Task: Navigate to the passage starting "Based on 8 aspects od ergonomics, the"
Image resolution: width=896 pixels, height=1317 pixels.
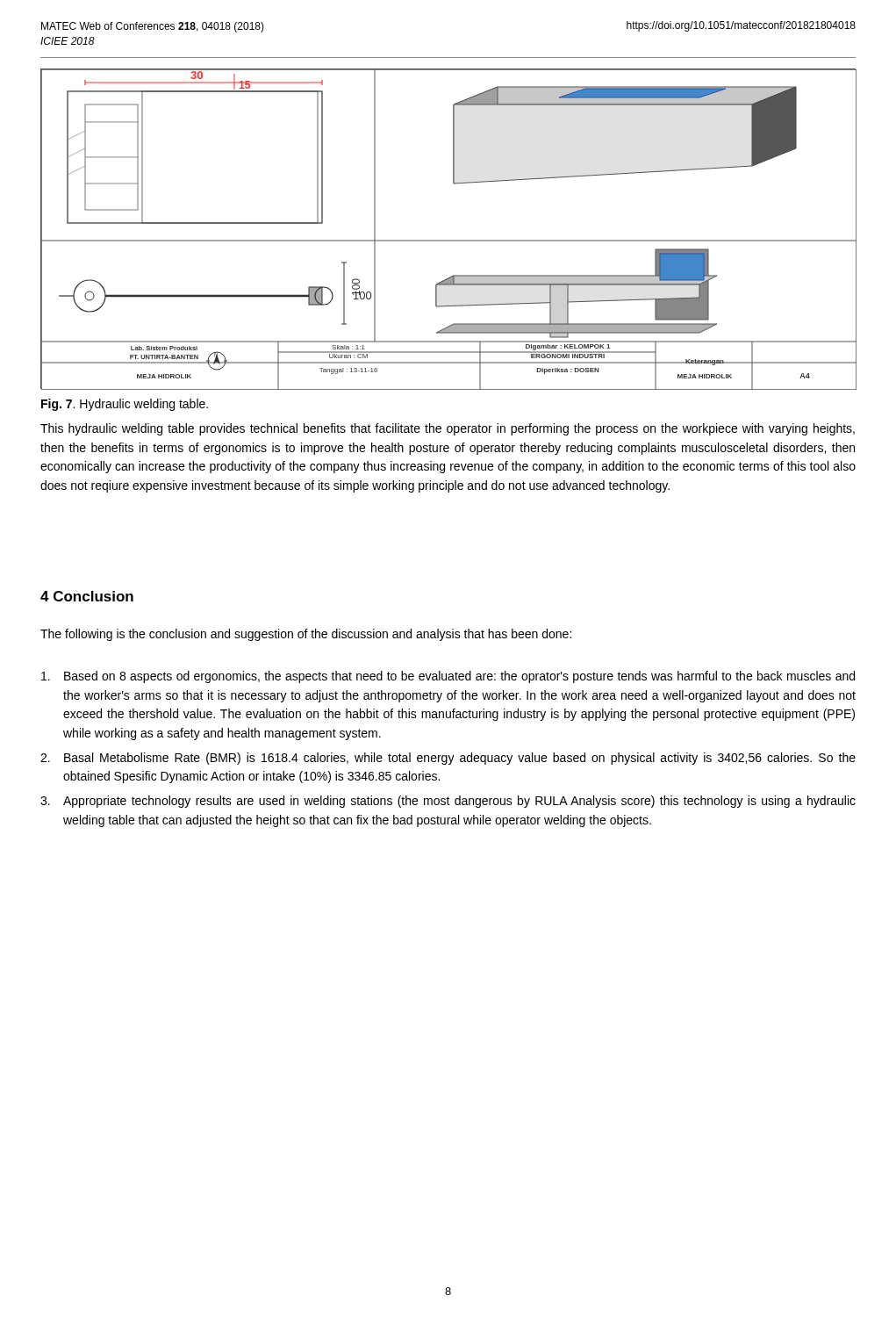Action: pos(448,705)
